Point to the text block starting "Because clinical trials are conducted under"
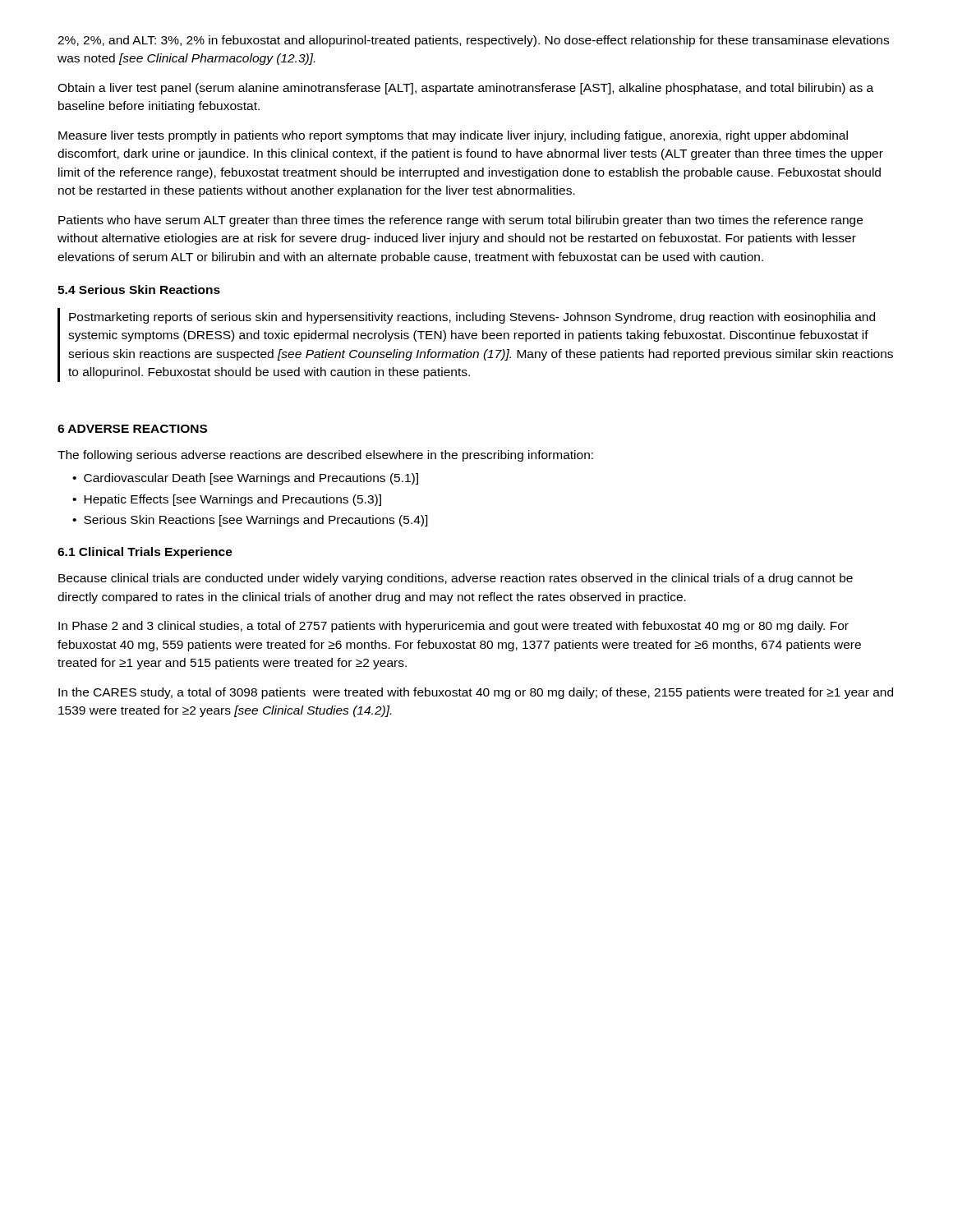The width and height of the screenshot is (953, 1232). pos(455,587)
